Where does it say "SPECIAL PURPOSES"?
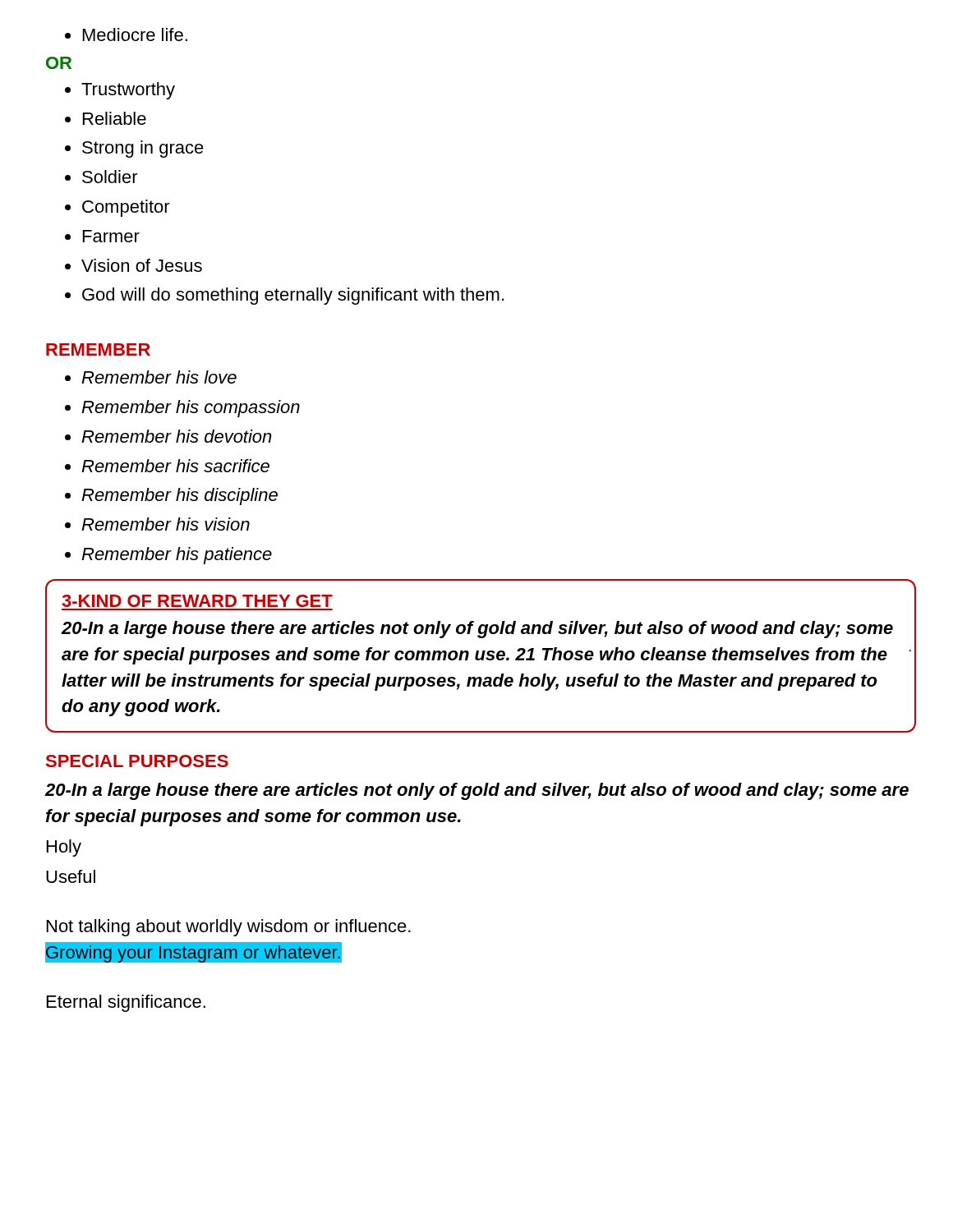 [137, 761]
